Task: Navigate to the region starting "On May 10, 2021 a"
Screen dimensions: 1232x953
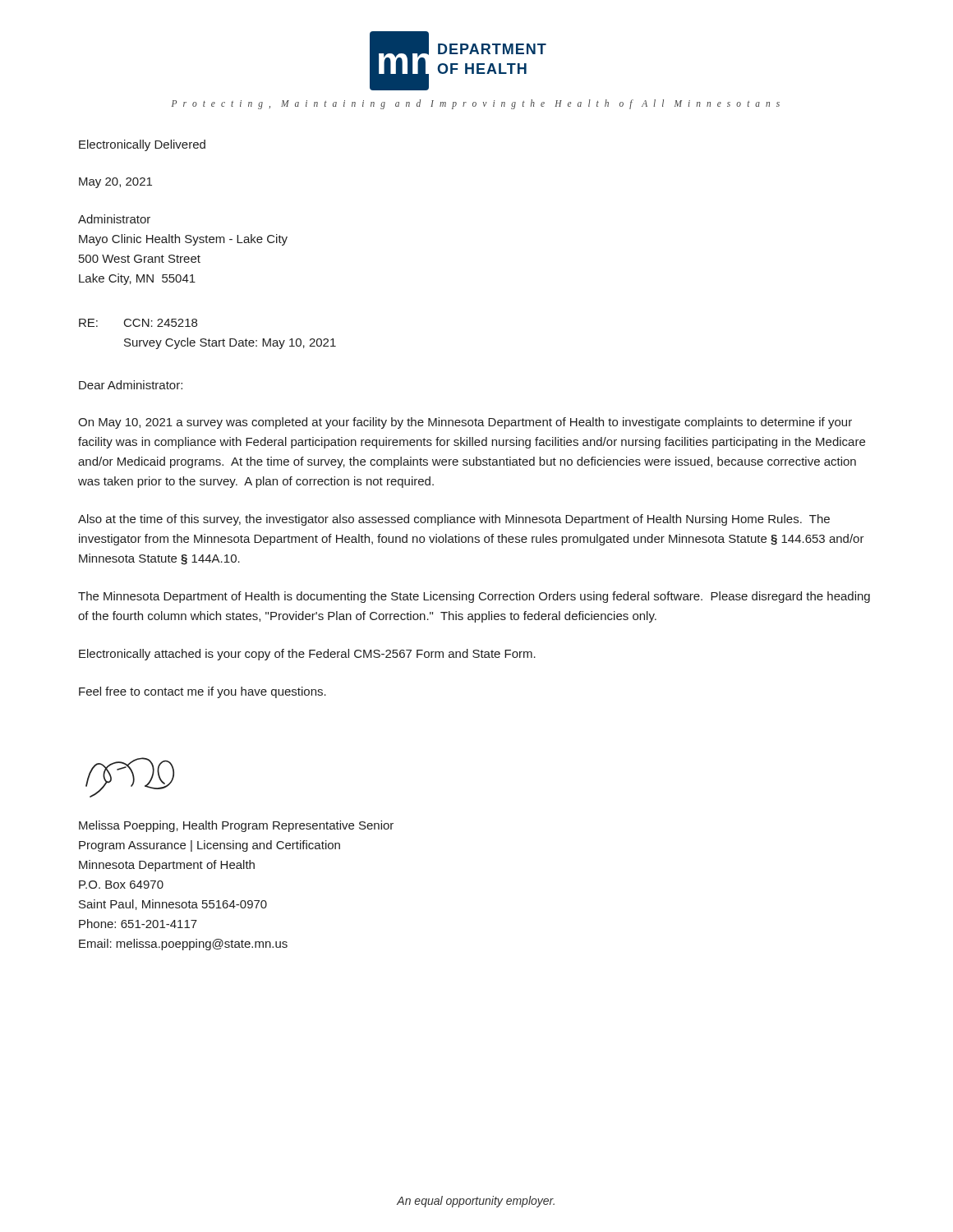Action: tap(472, 451)
